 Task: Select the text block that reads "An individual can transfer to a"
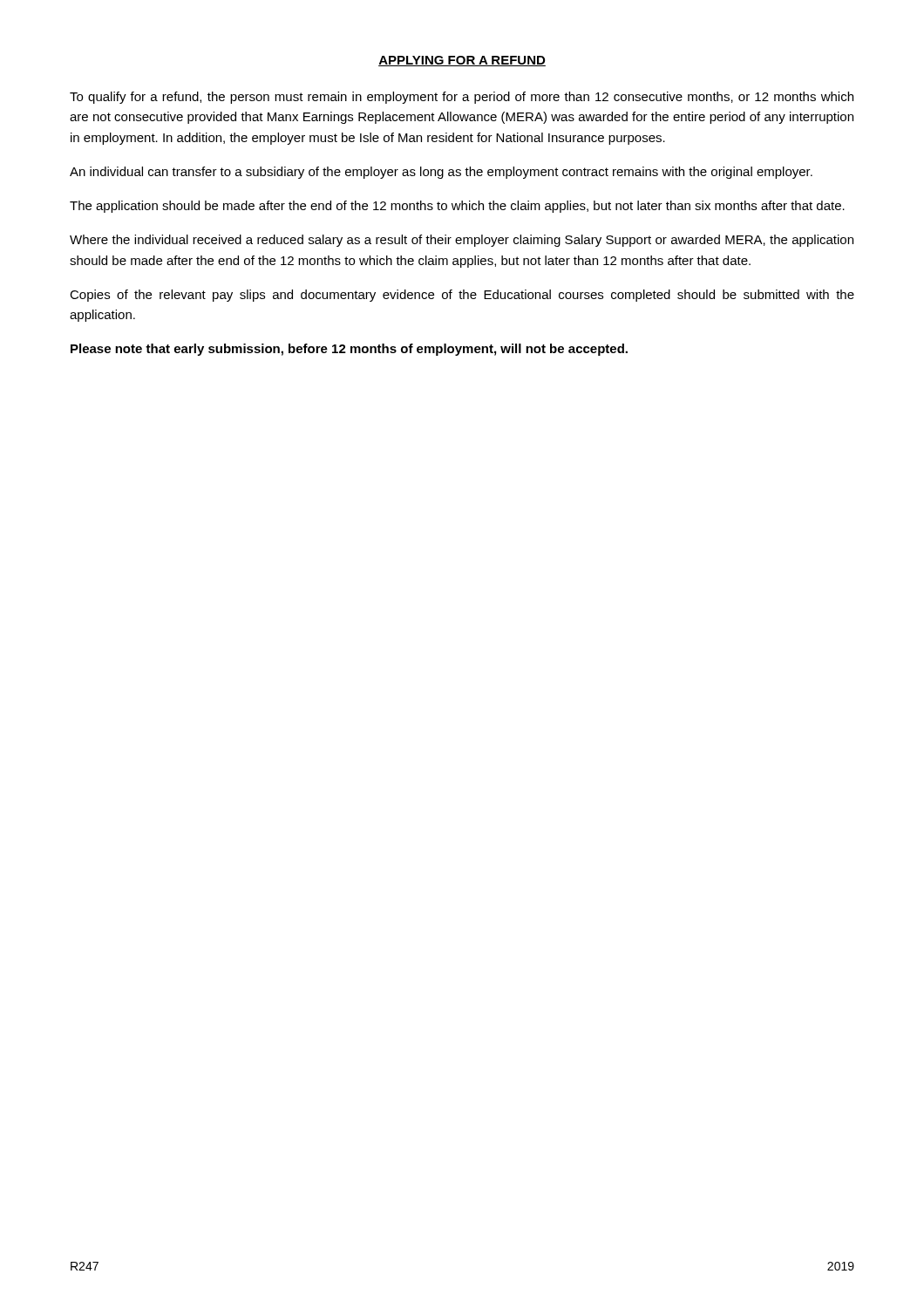click(x=441, y=171)
